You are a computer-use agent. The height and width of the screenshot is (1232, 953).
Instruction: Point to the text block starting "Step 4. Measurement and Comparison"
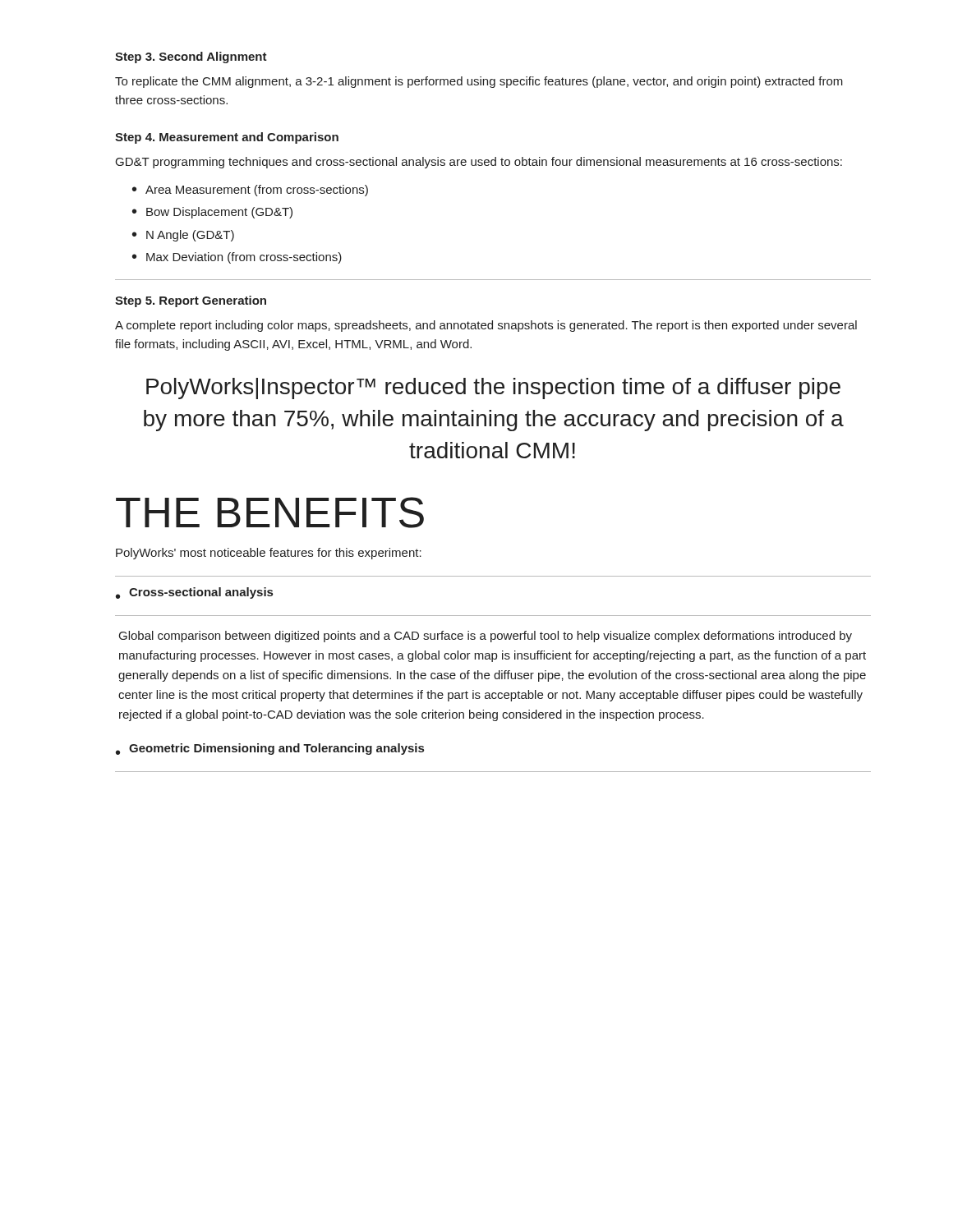click(227, 136)
